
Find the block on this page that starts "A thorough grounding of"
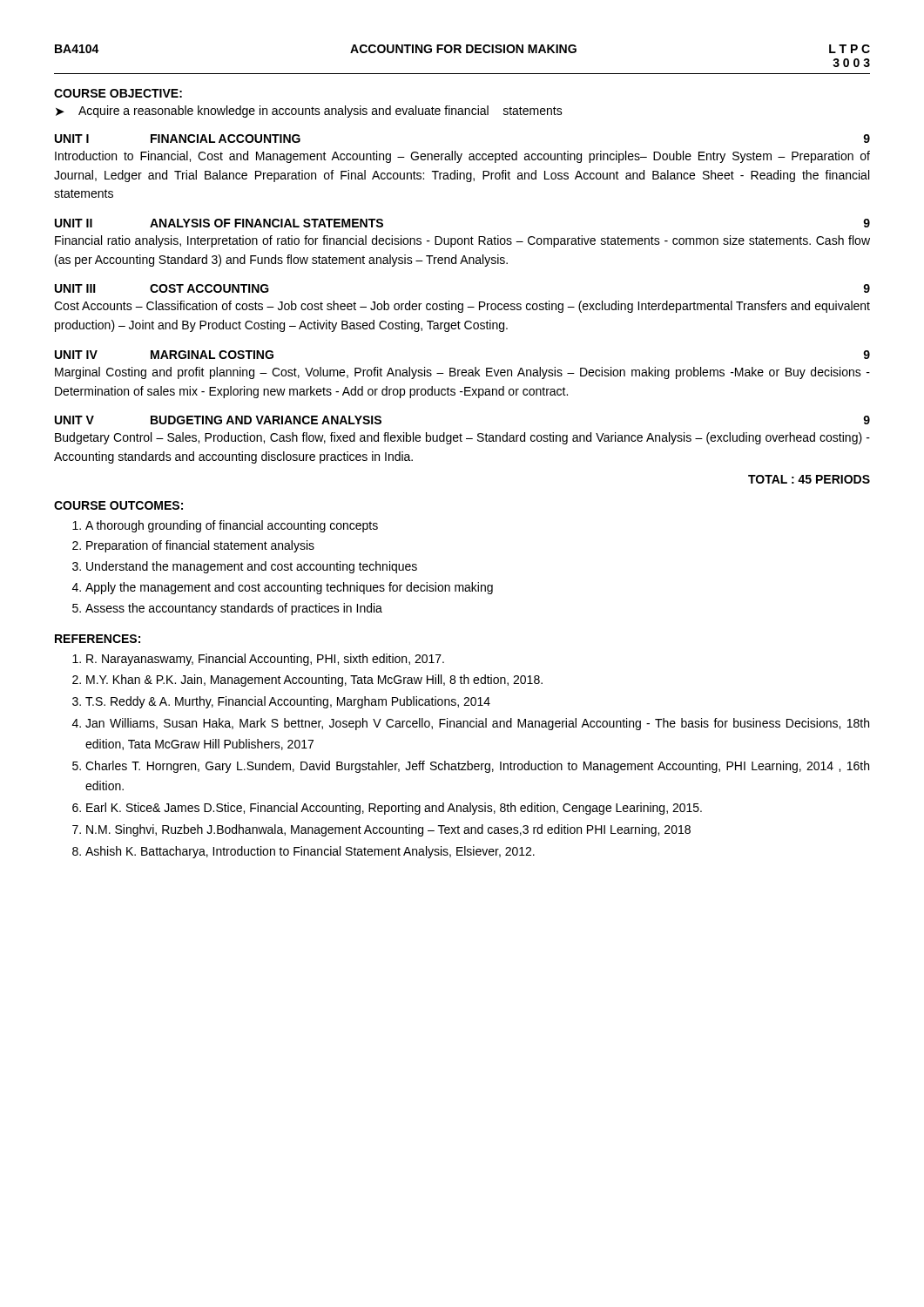click(232, 525)
